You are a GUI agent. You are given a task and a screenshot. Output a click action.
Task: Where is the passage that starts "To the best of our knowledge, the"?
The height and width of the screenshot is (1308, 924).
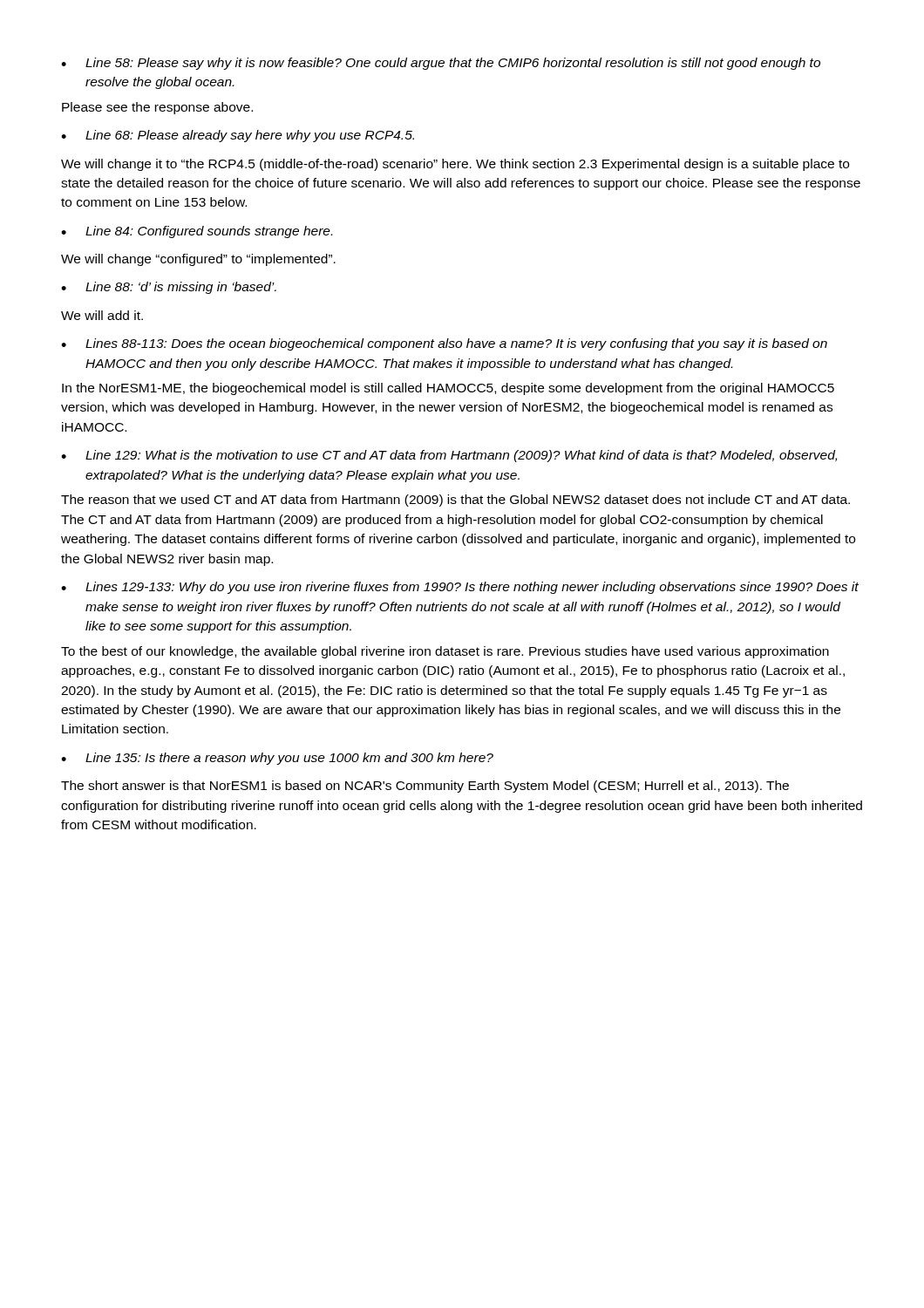[x=453, y=690]
